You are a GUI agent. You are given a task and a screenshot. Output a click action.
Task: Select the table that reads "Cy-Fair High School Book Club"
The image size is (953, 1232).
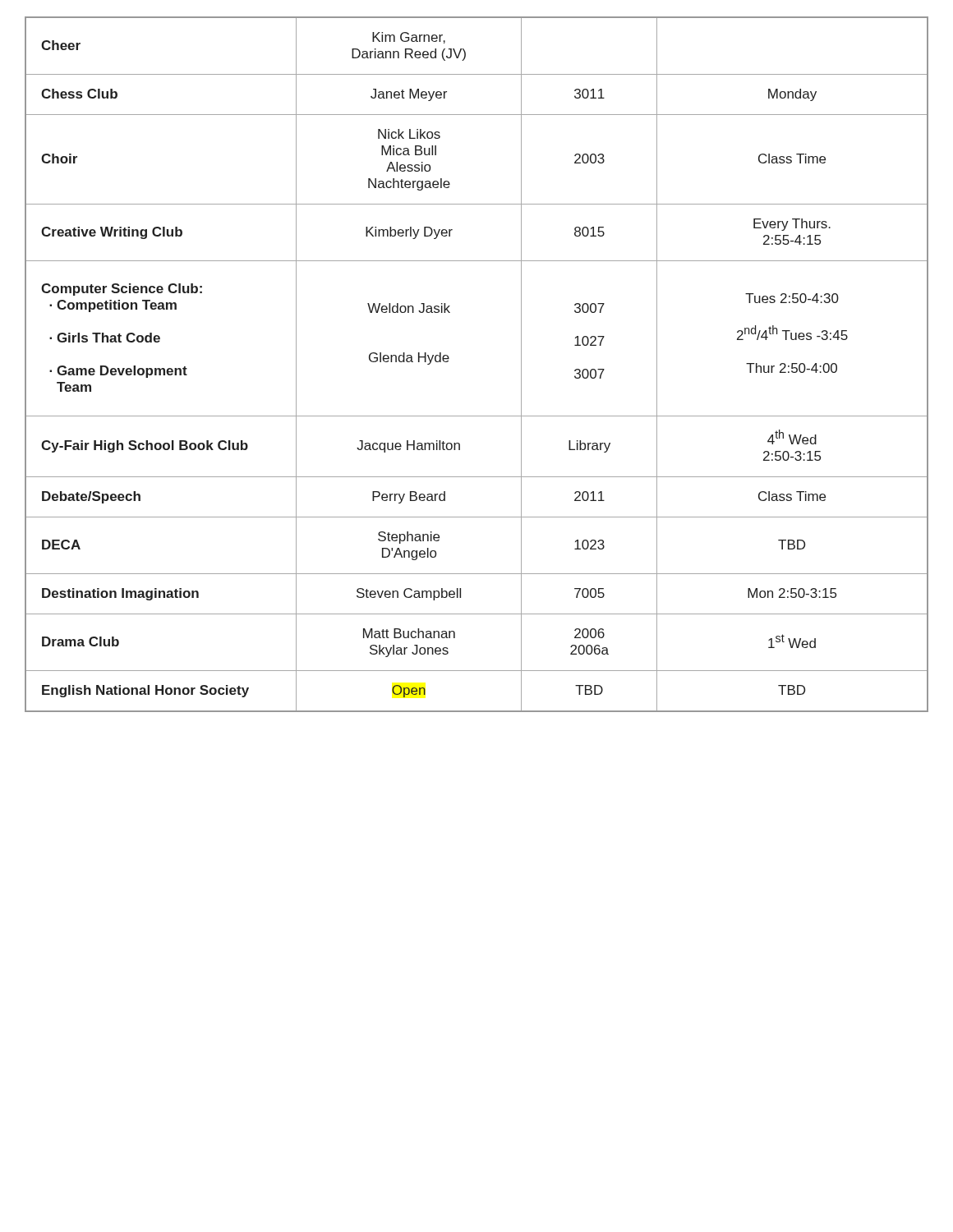(476, 364)
